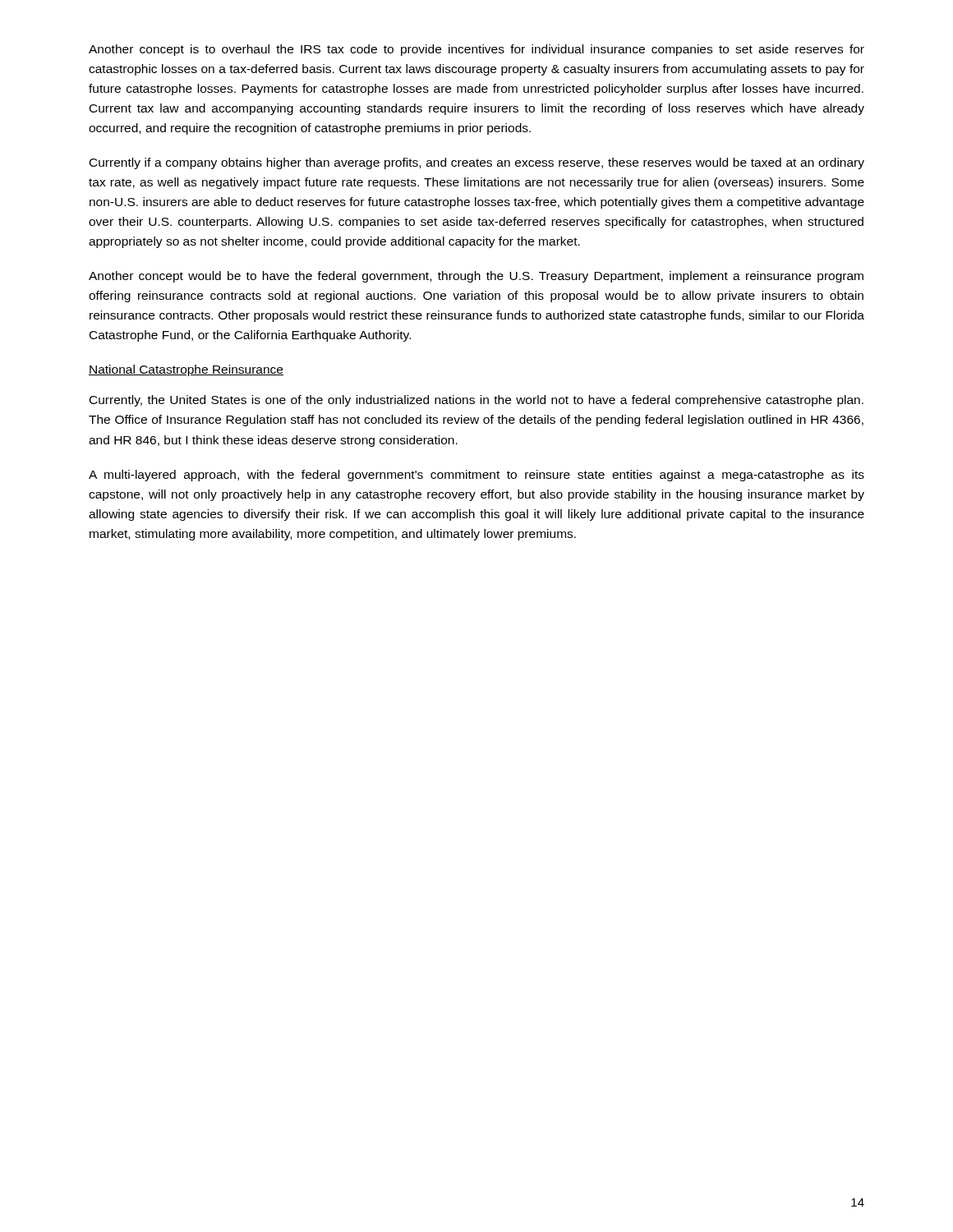Image resolution: width=953 pixels, height=1232 pixels.
Task: Point to the block beginning "Currently if a company obtains higher"
Action: point(476,202)
